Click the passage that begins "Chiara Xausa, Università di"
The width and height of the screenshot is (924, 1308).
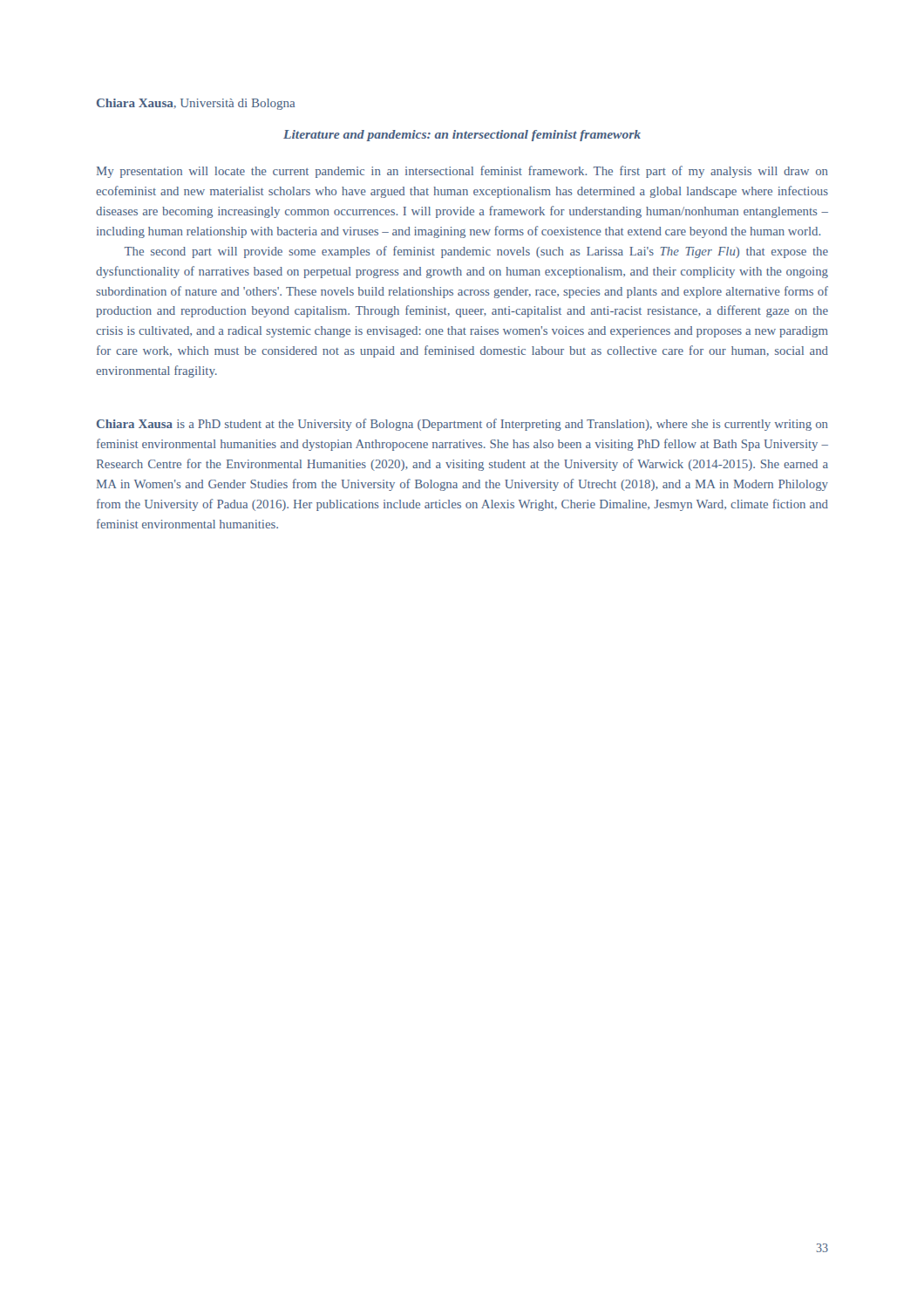point(196,103)
